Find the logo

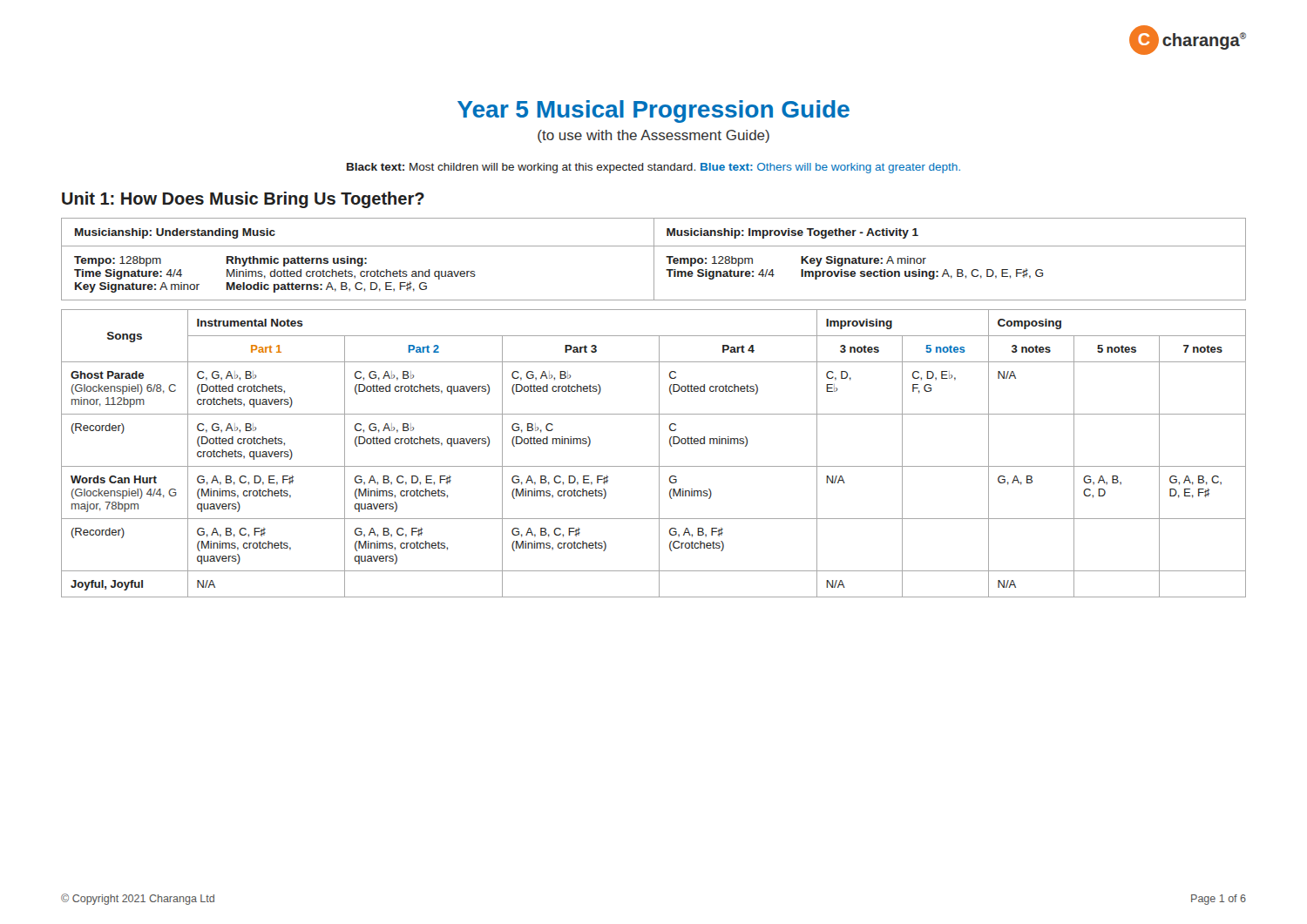1187,40
